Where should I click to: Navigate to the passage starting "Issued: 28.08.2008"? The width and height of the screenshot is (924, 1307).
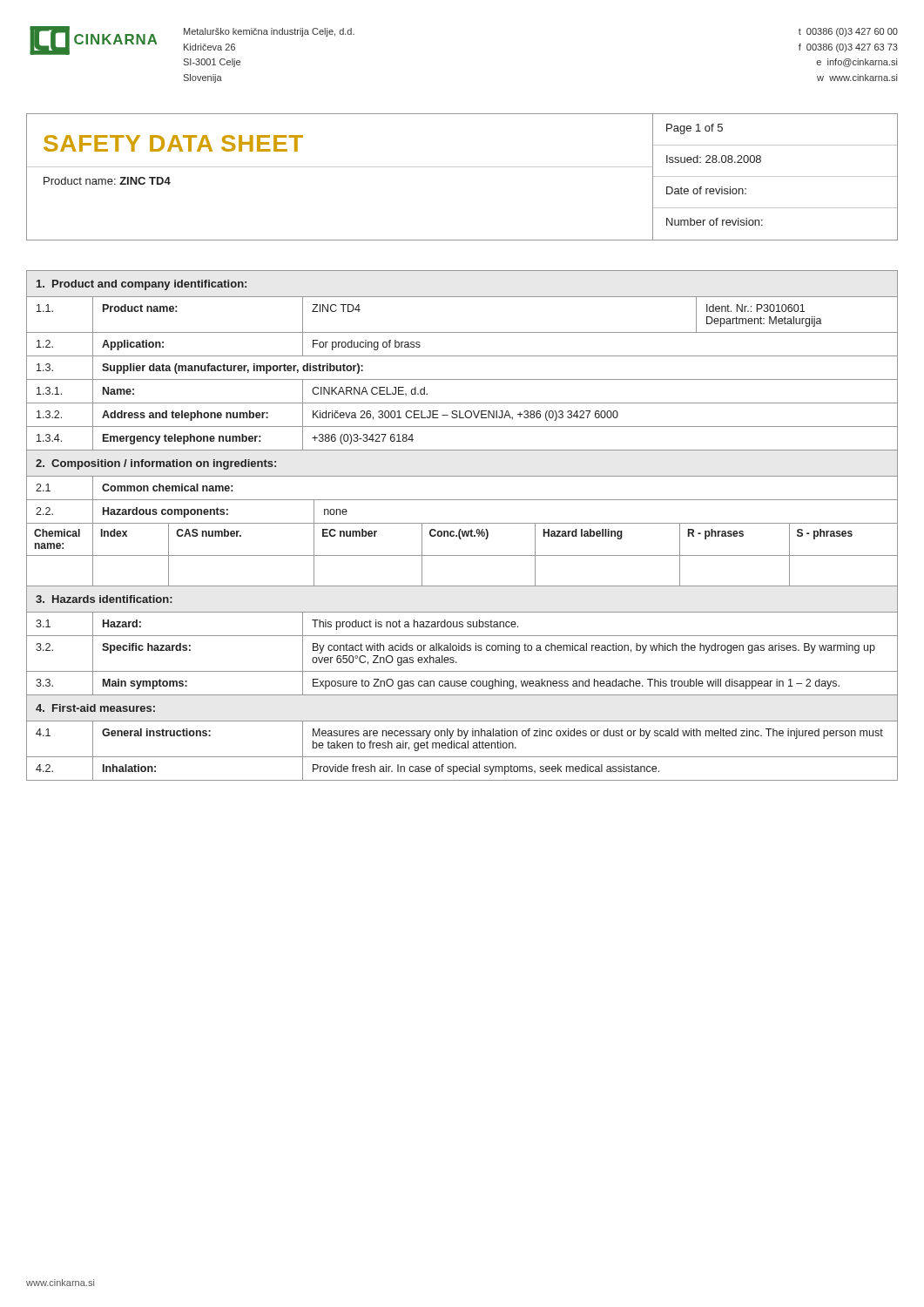click(714, 159)
